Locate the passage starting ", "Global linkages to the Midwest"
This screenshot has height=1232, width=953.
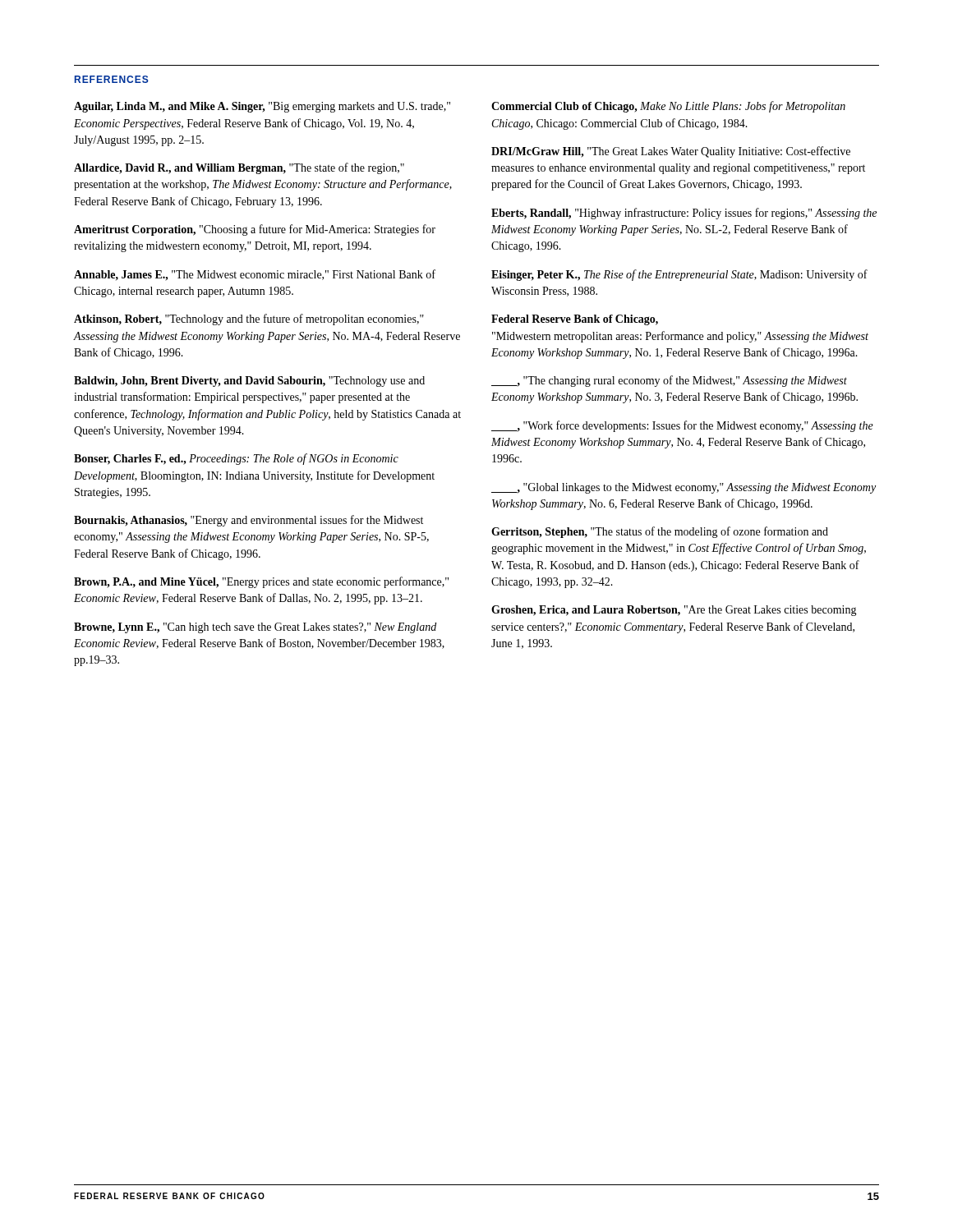tap(685, 496)
